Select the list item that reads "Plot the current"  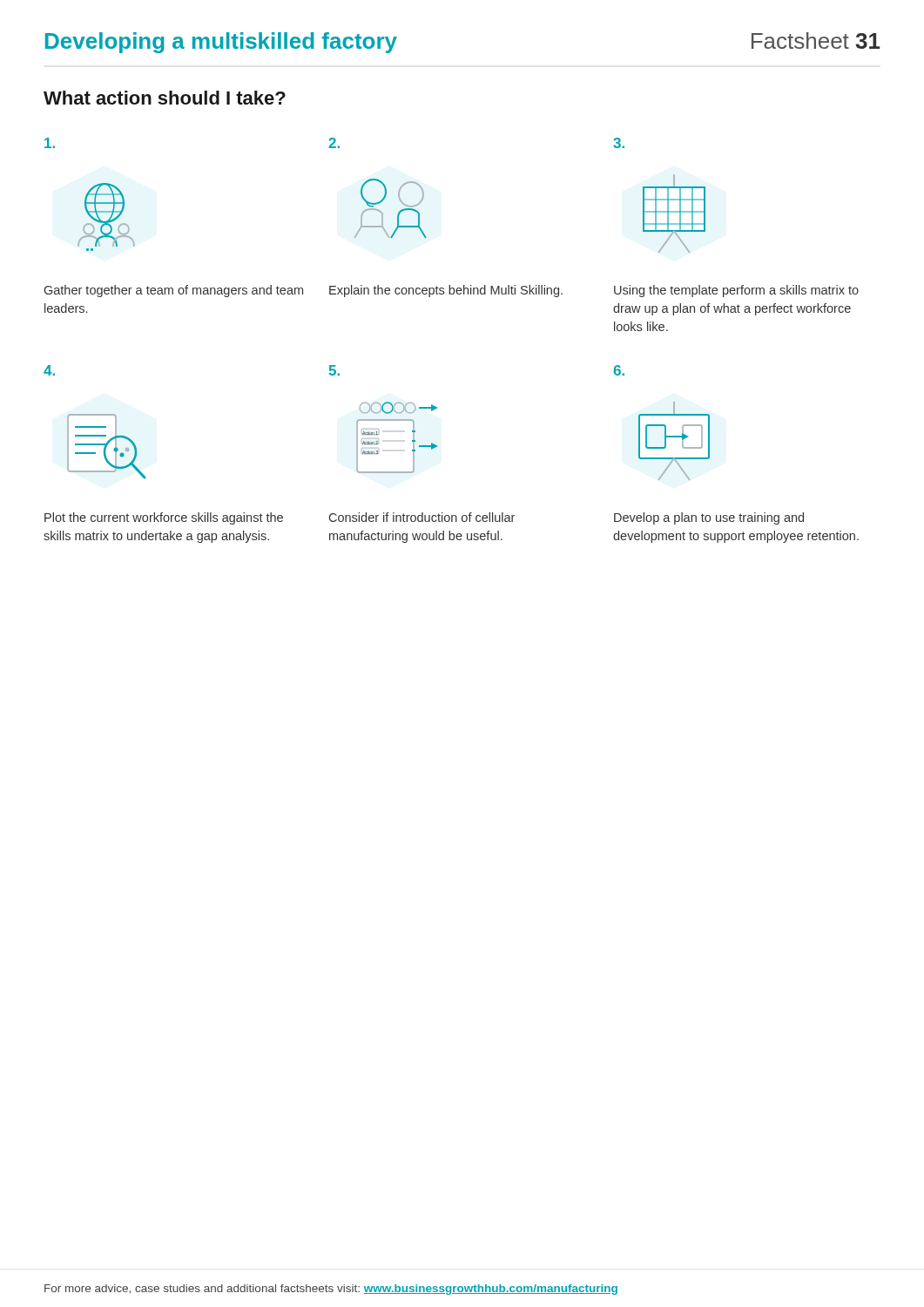pos(164,527)
